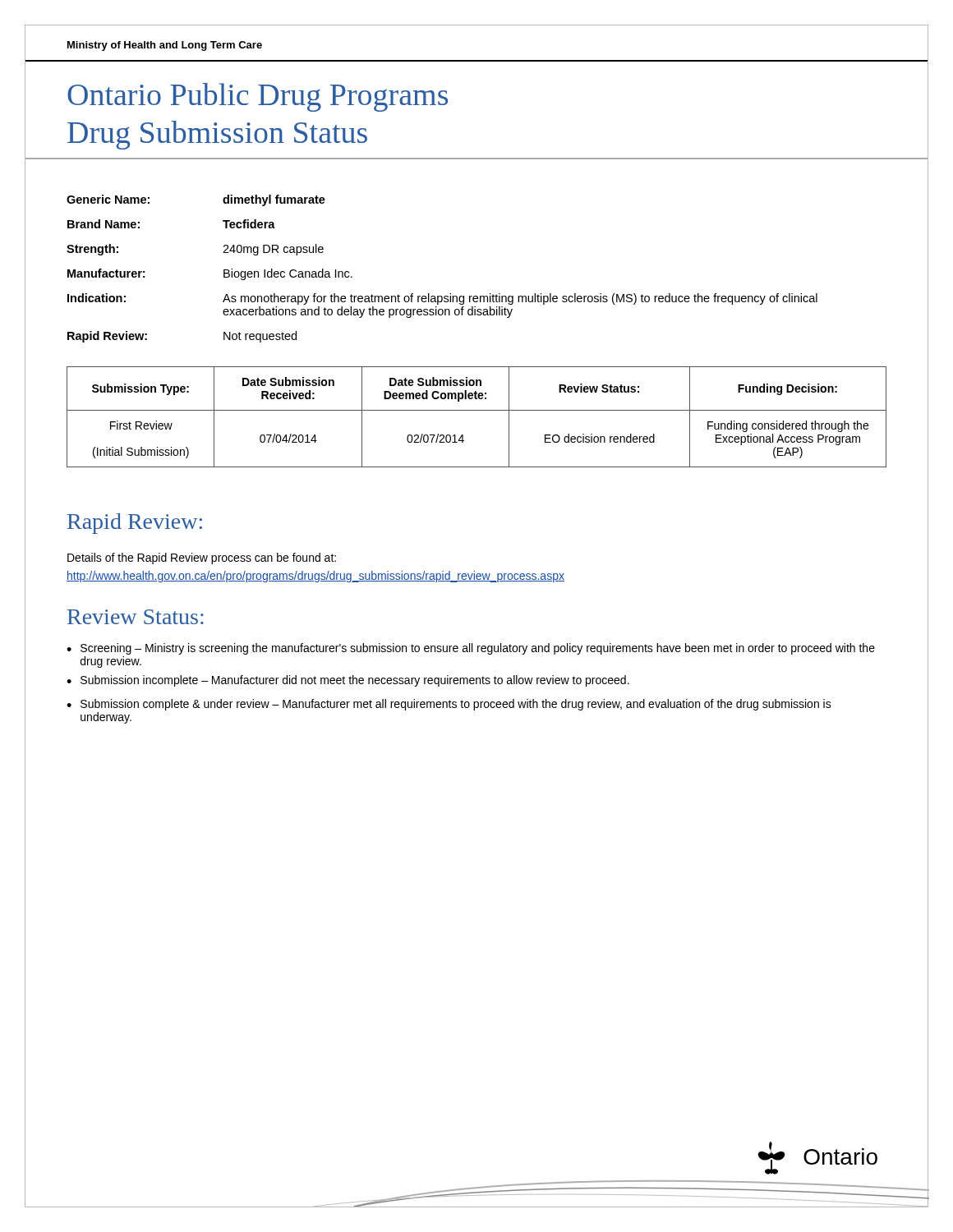The image size is (953, 1232).
Task: Find the region starting "Ontario Public Drug ProgramsDrug"
Action: pyautogui.click(x=258, y=114)
